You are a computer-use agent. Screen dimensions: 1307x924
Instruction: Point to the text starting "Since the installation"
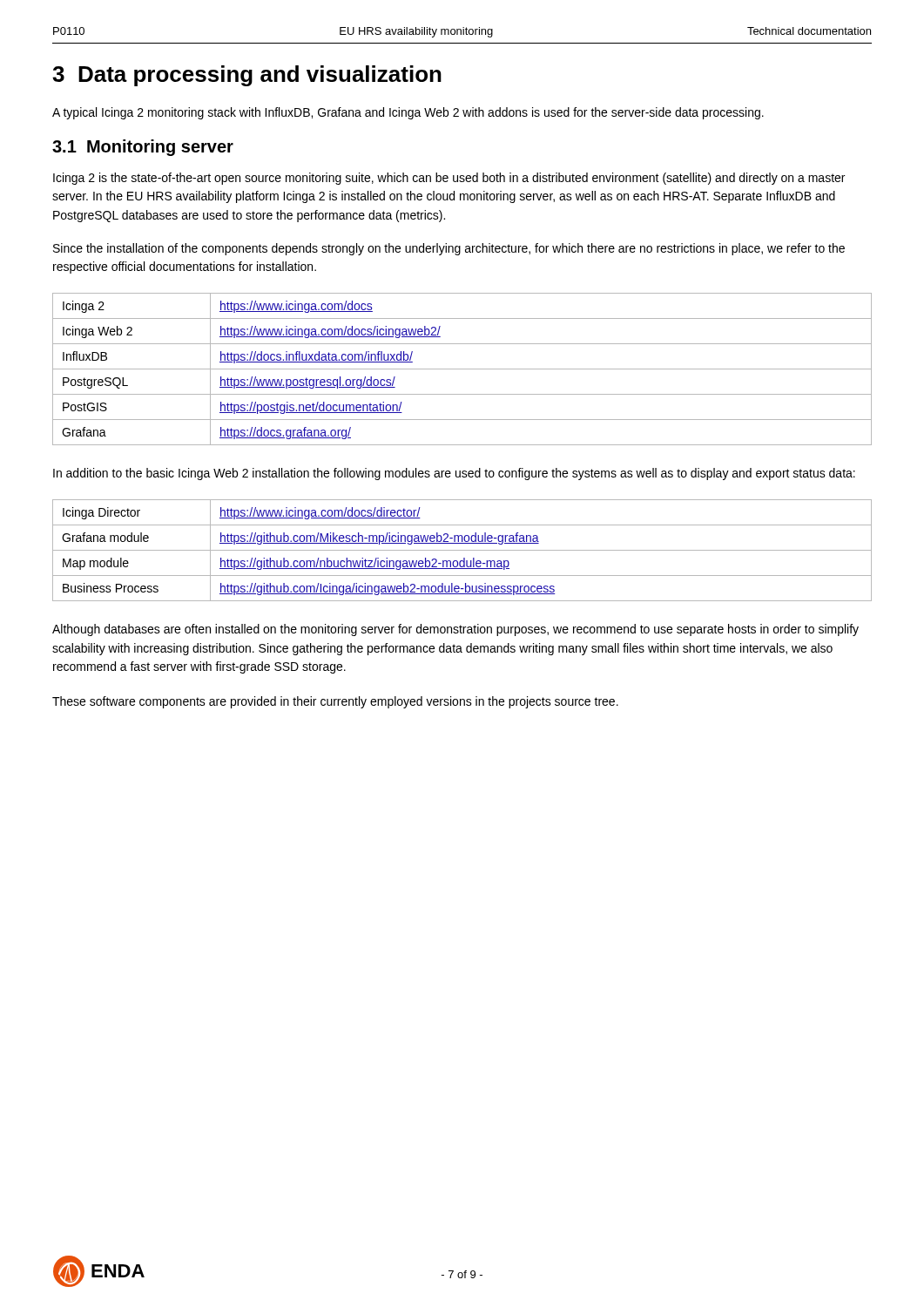pos(462,258)
